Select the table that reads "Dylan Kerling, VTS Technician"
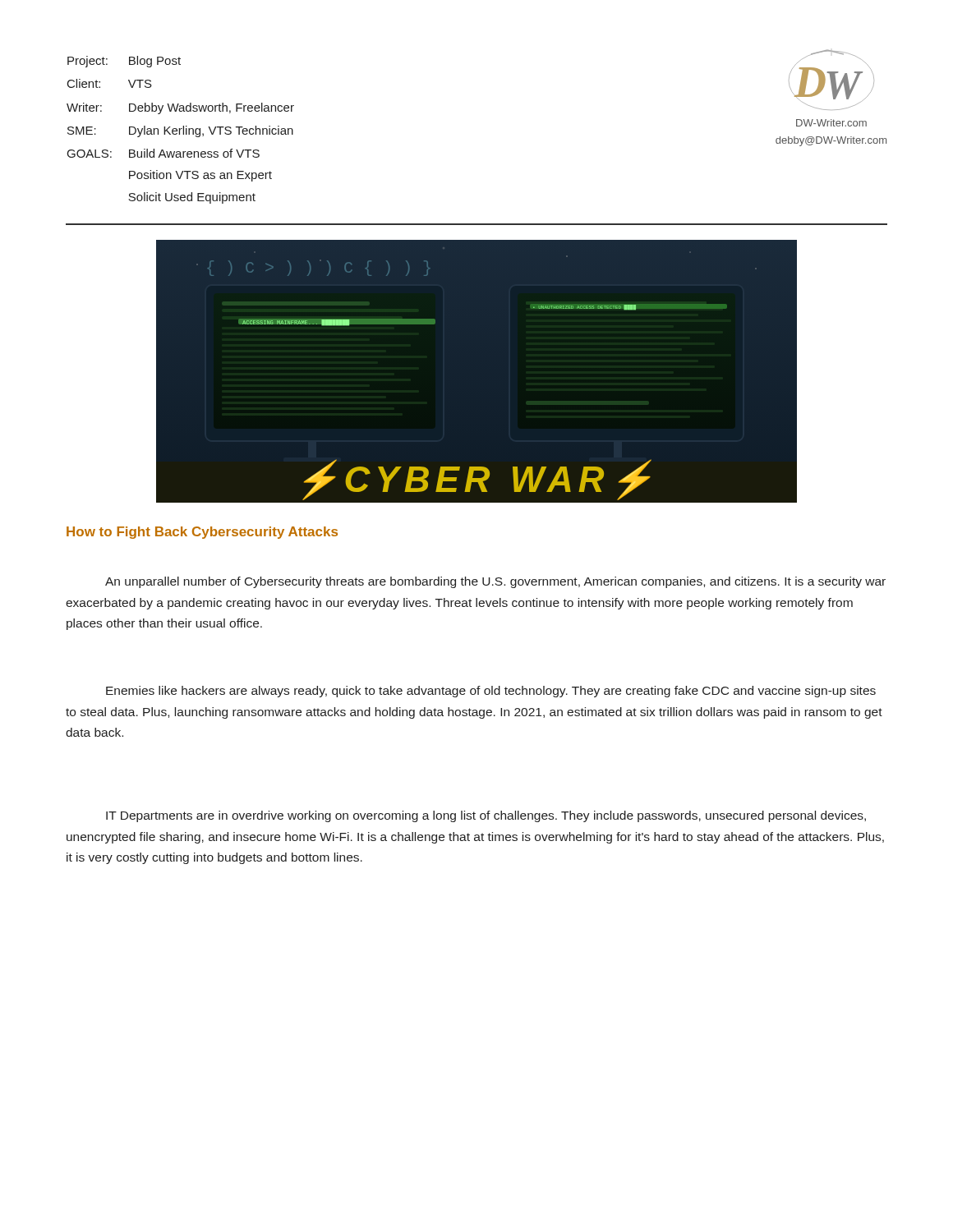This screenshot has width=953, height=1232. 180,129
